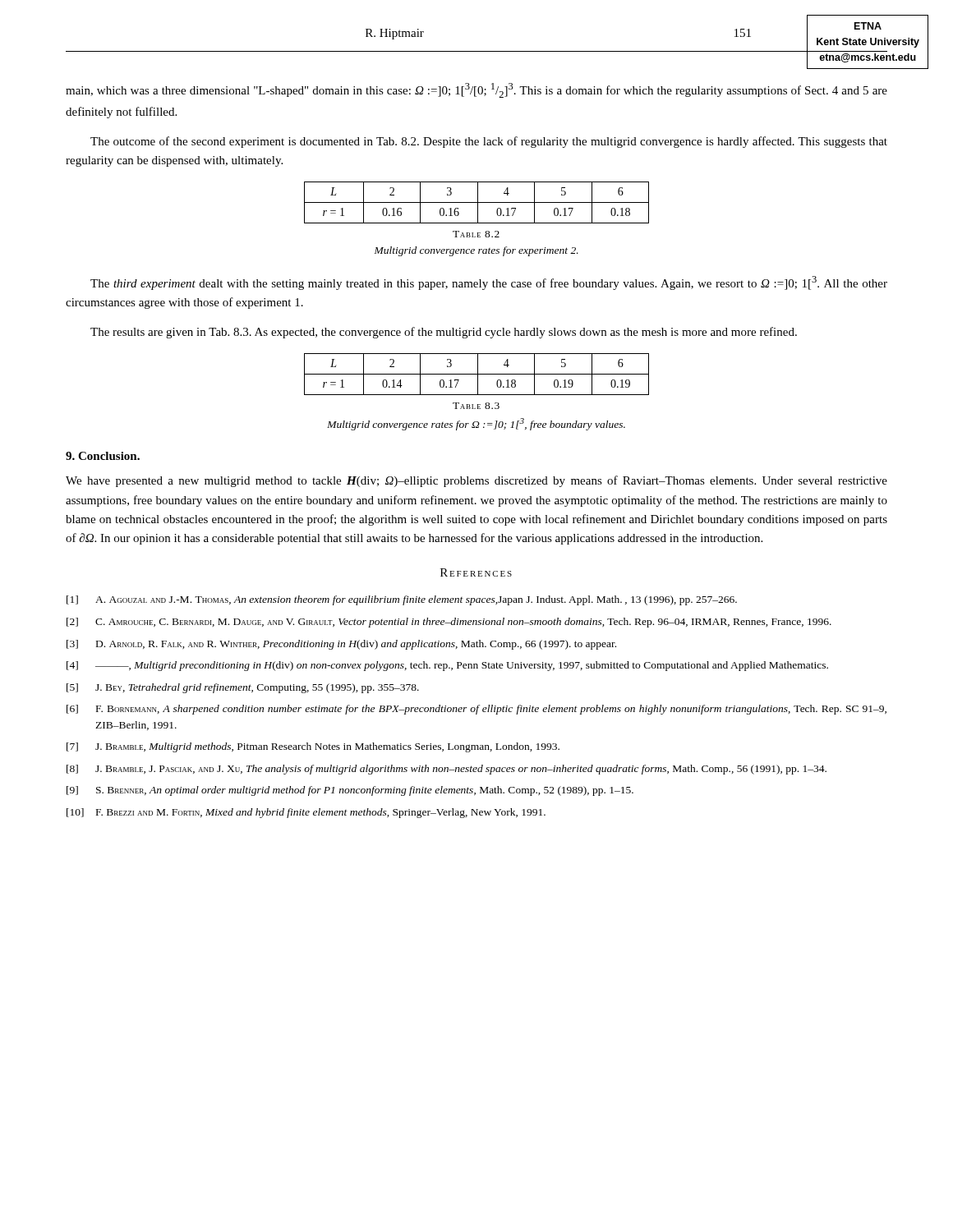Screen dimensions: 1232x953
Task: Locate the block of text that opens with "[9] S. Brenner, An optimal order multigrid"
Action: click(x=476, y=790)
